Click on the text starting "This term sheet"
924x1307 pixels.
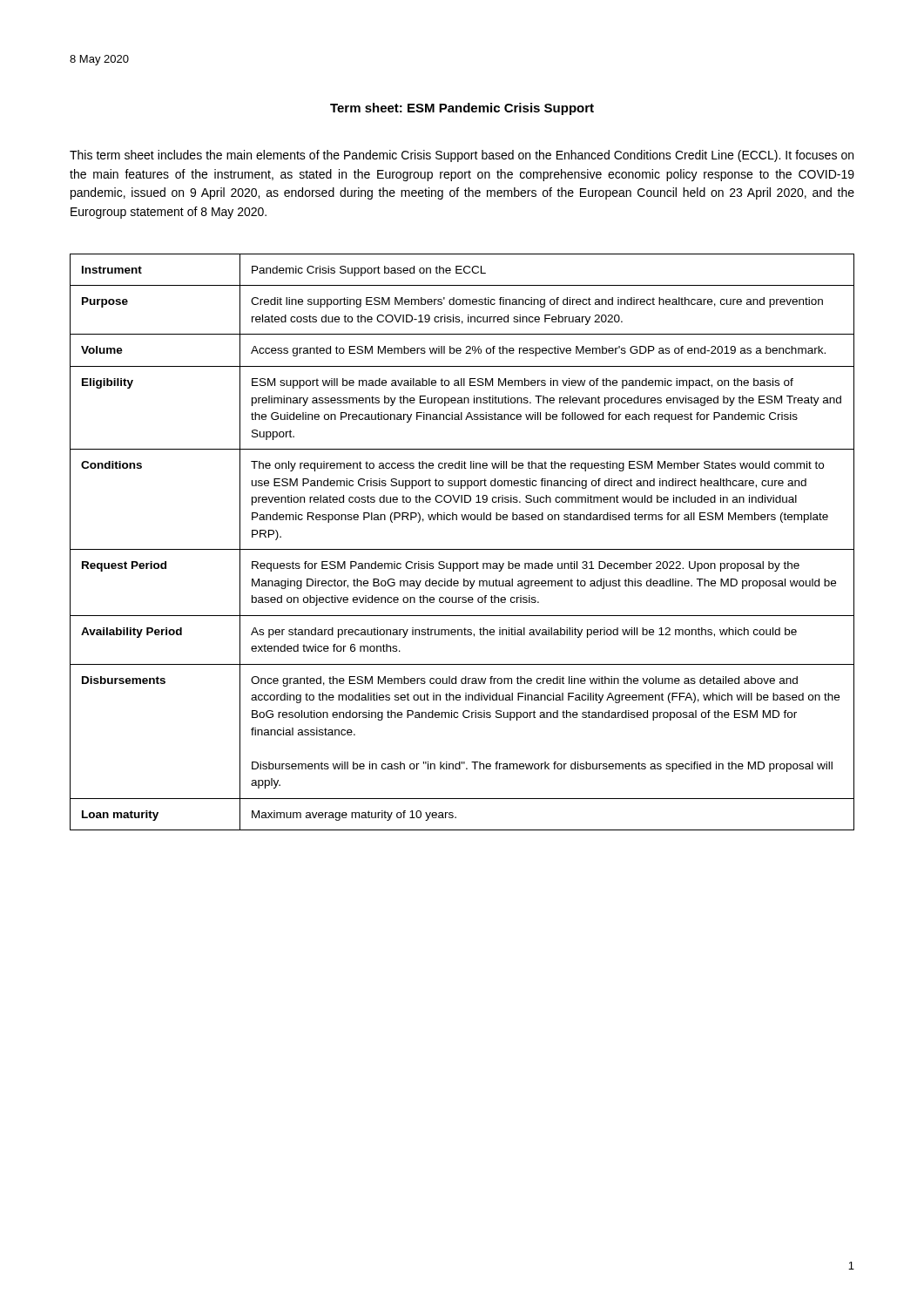coord(462,183)
